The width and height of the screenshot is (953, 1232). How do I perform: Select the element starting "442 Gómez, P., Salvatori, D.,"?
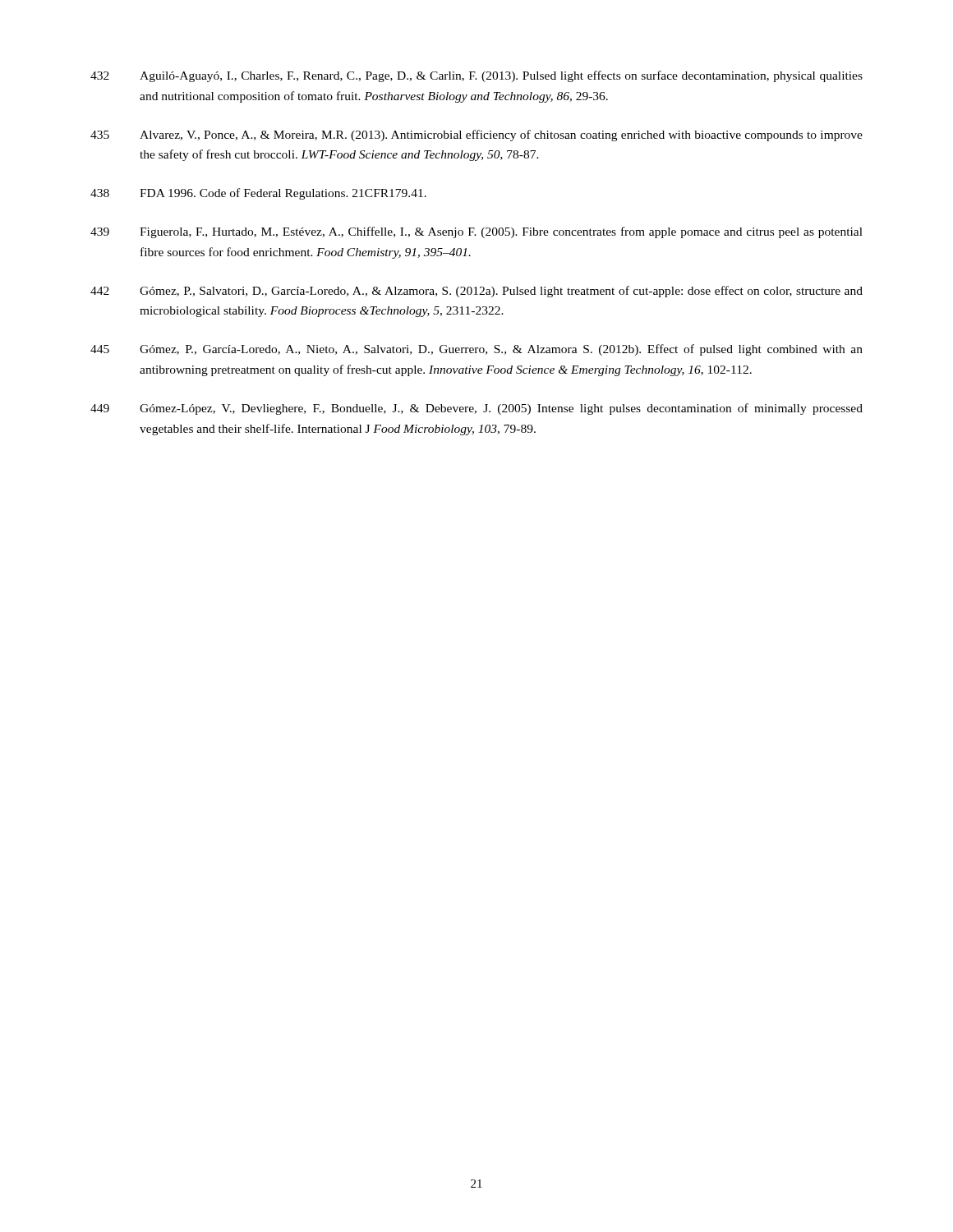tap(476, 301)
